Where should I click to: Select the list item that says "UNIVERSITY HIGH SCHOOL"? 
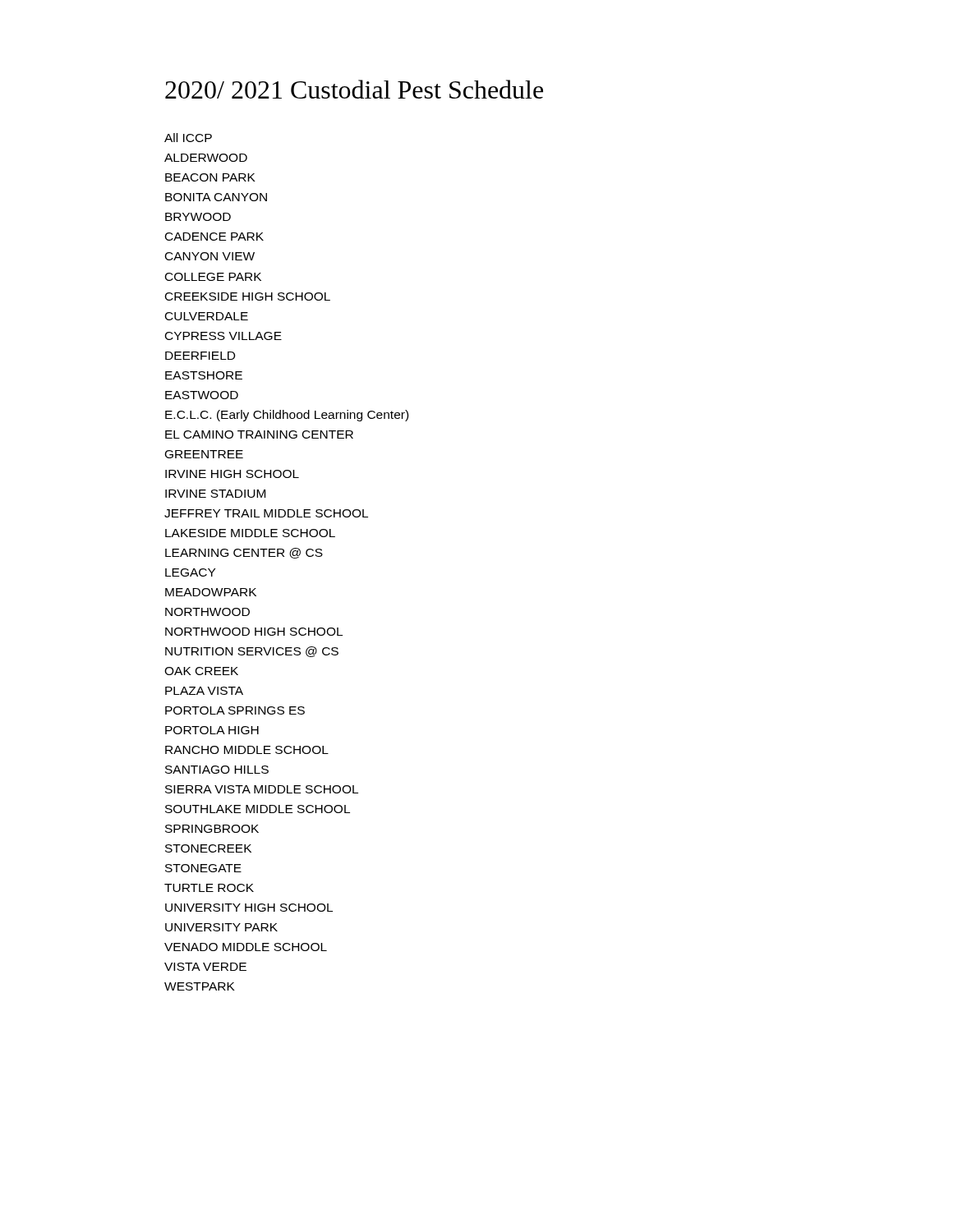coord(249,907)
